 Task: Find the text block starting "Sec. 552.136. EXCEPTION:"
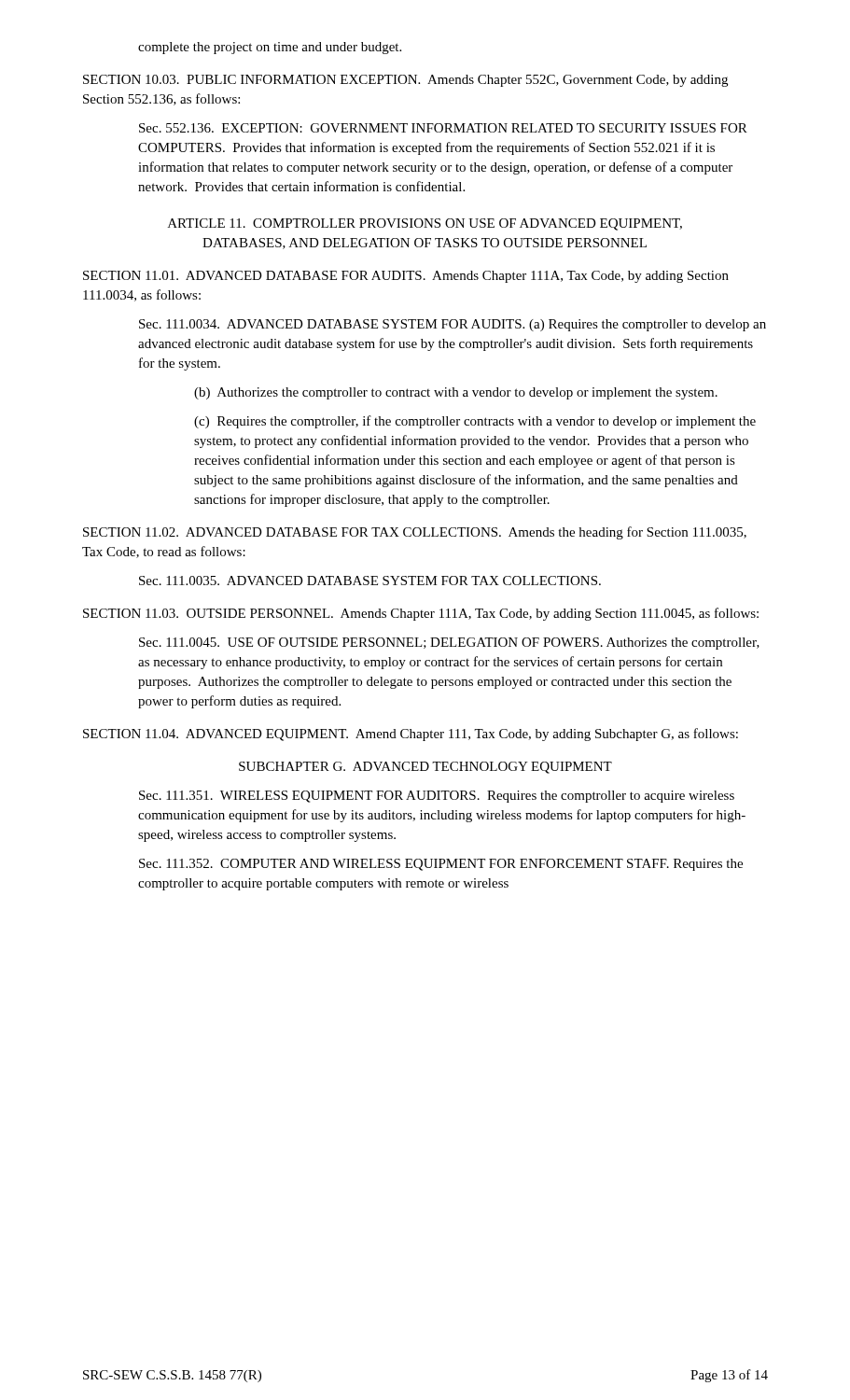(453, 158)
